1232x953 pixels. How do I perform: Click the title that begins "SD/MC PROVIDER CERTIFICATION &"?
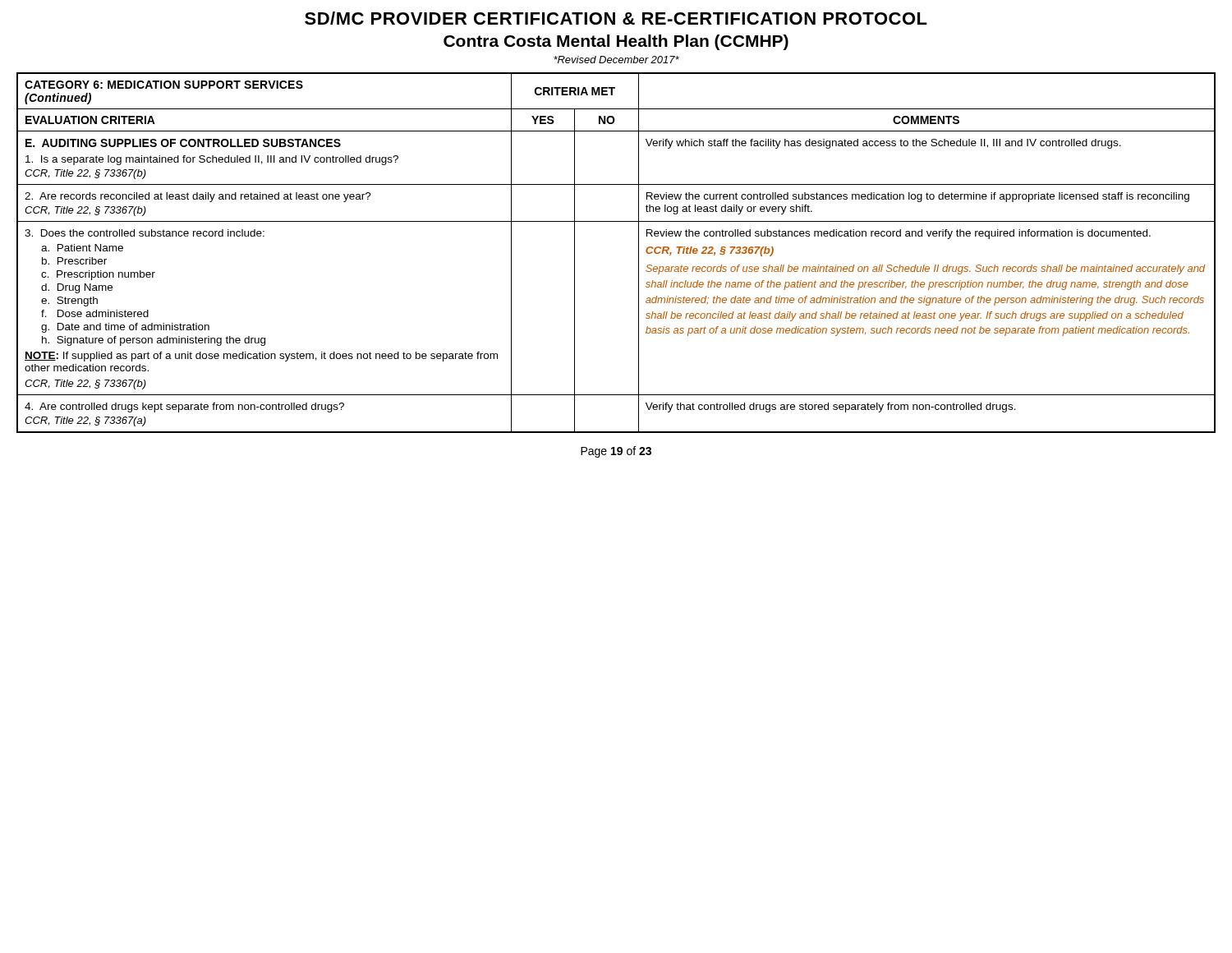[616, 18]
